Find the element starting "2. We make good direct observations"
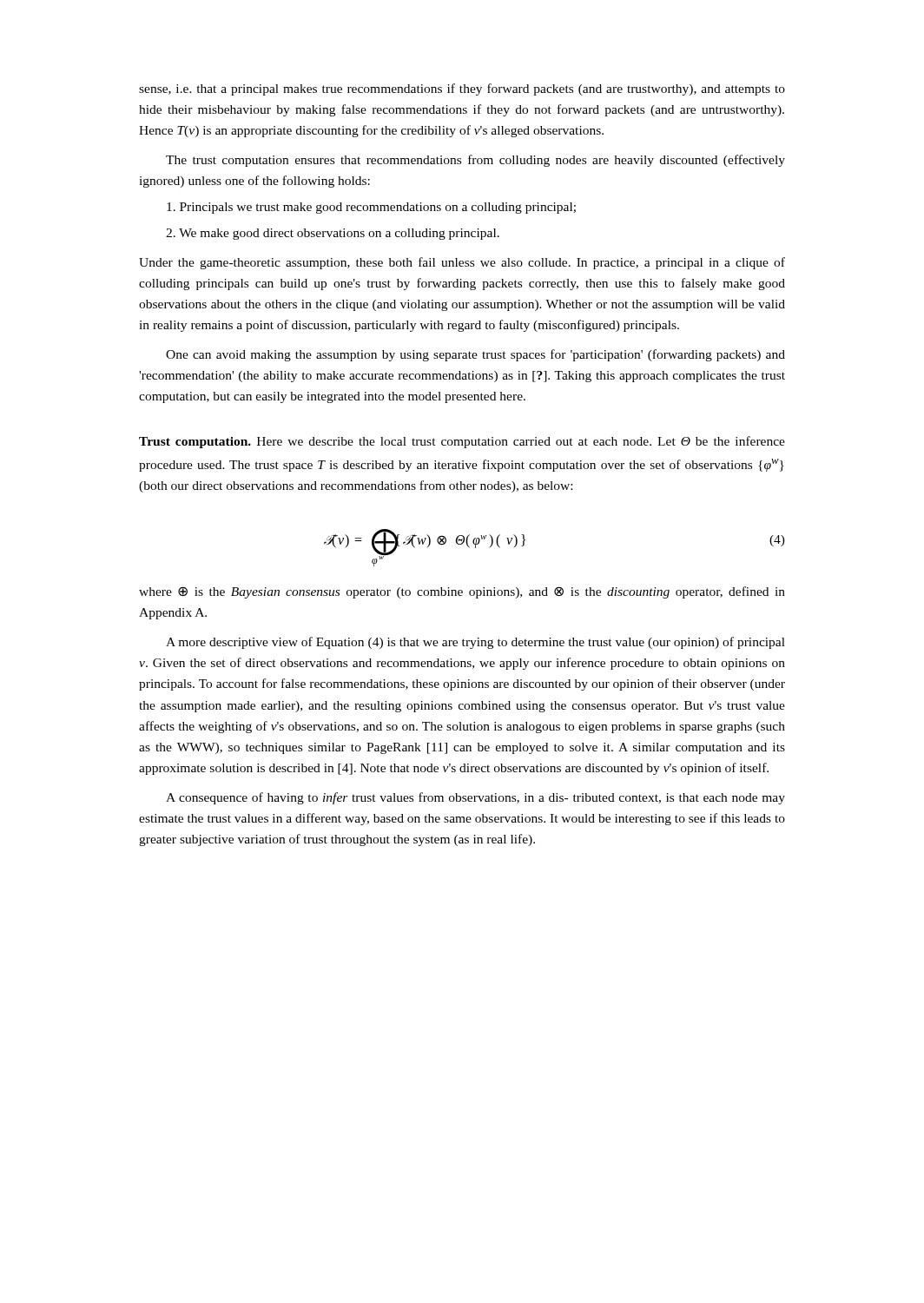Image resolution: width=924 pixels, height=1303 pixels. [x=462, y=233]
